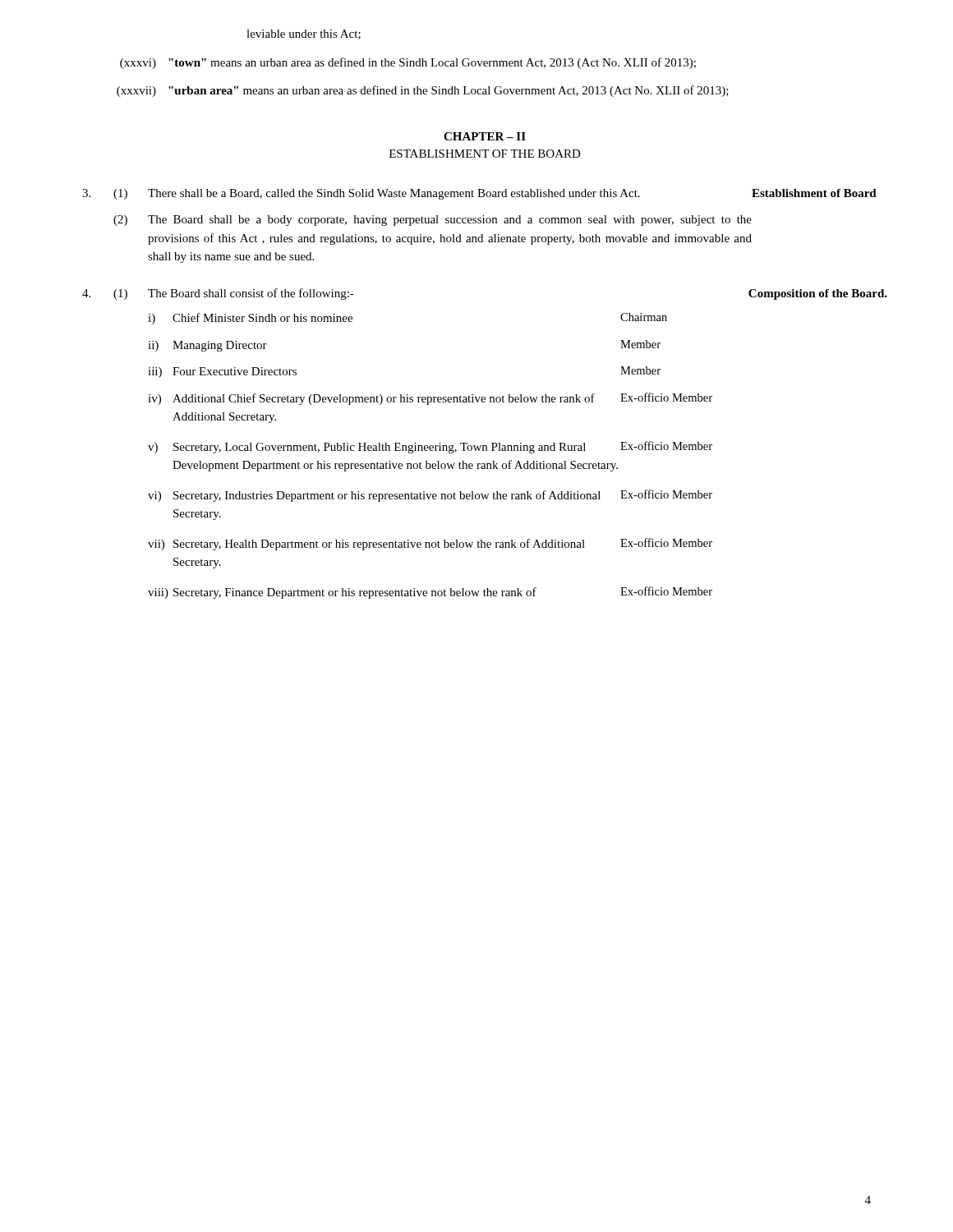Viewport: 953px width, 1232px height.
Task: Point to the text starting "ii) Managing Director"
Action: (x=221, y=345)
